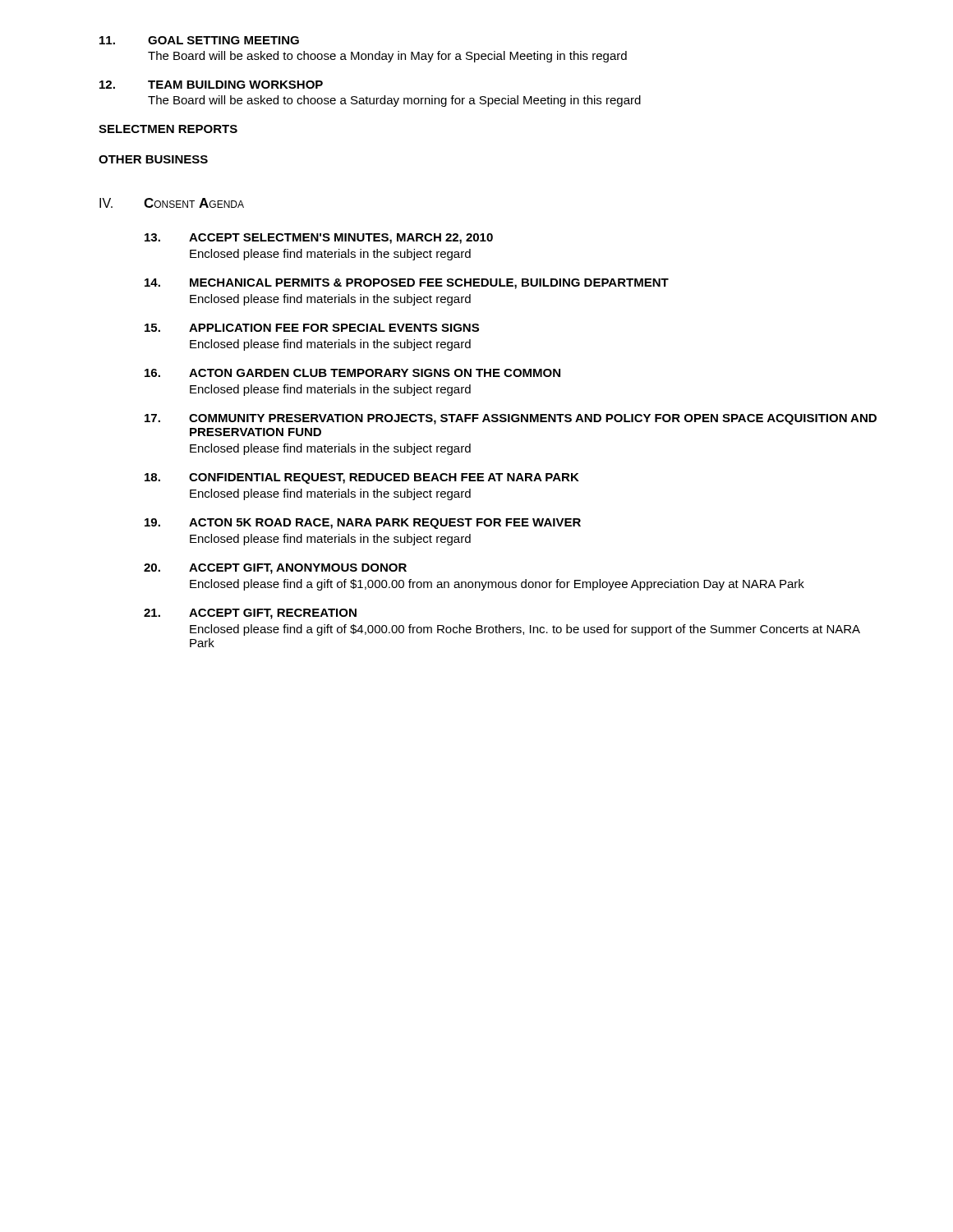Navigate to the text block starting "SELECTMEN REPORTS"

tap(168, 129)
